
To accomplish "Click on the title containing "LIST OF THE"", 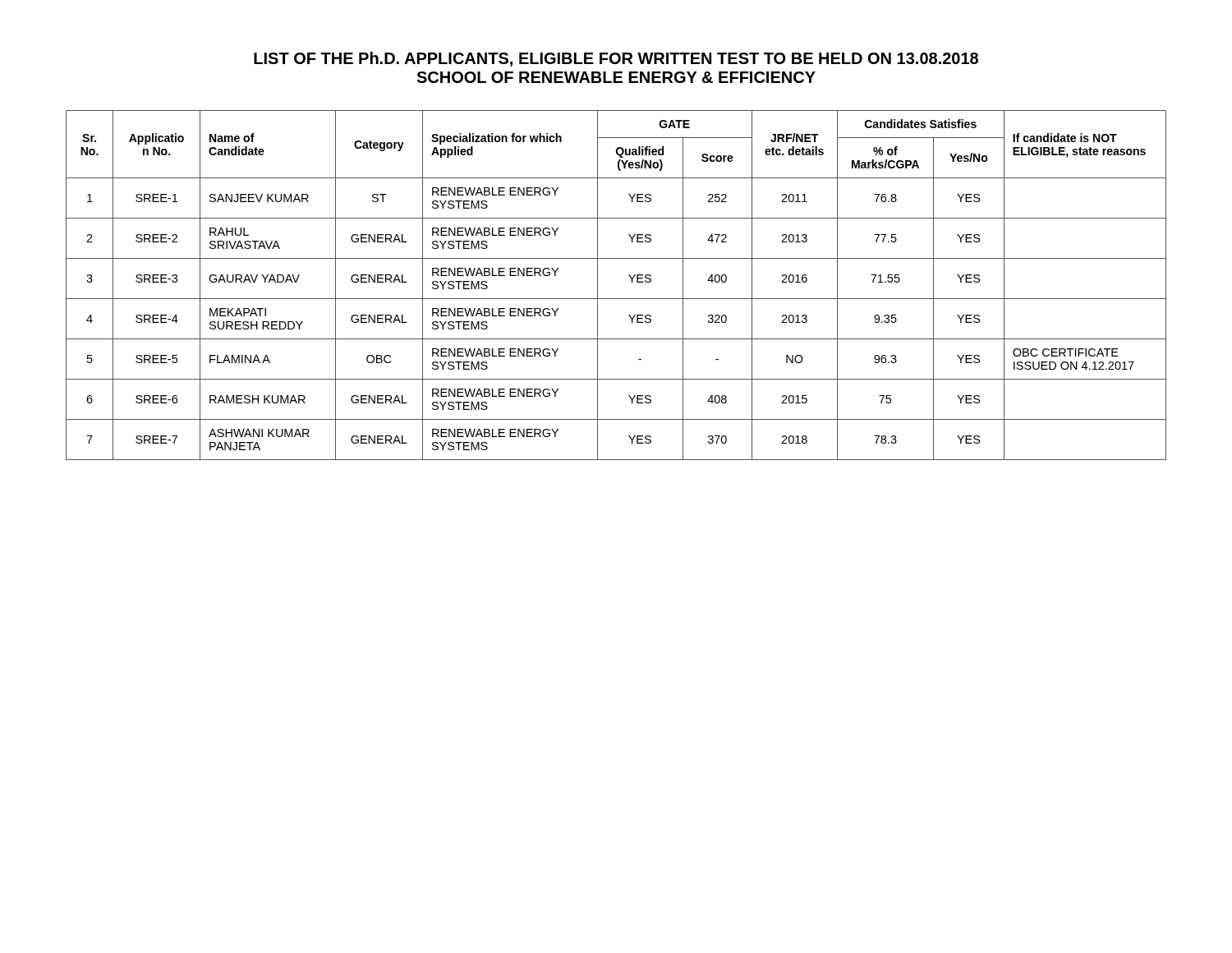I will (616, 68).
